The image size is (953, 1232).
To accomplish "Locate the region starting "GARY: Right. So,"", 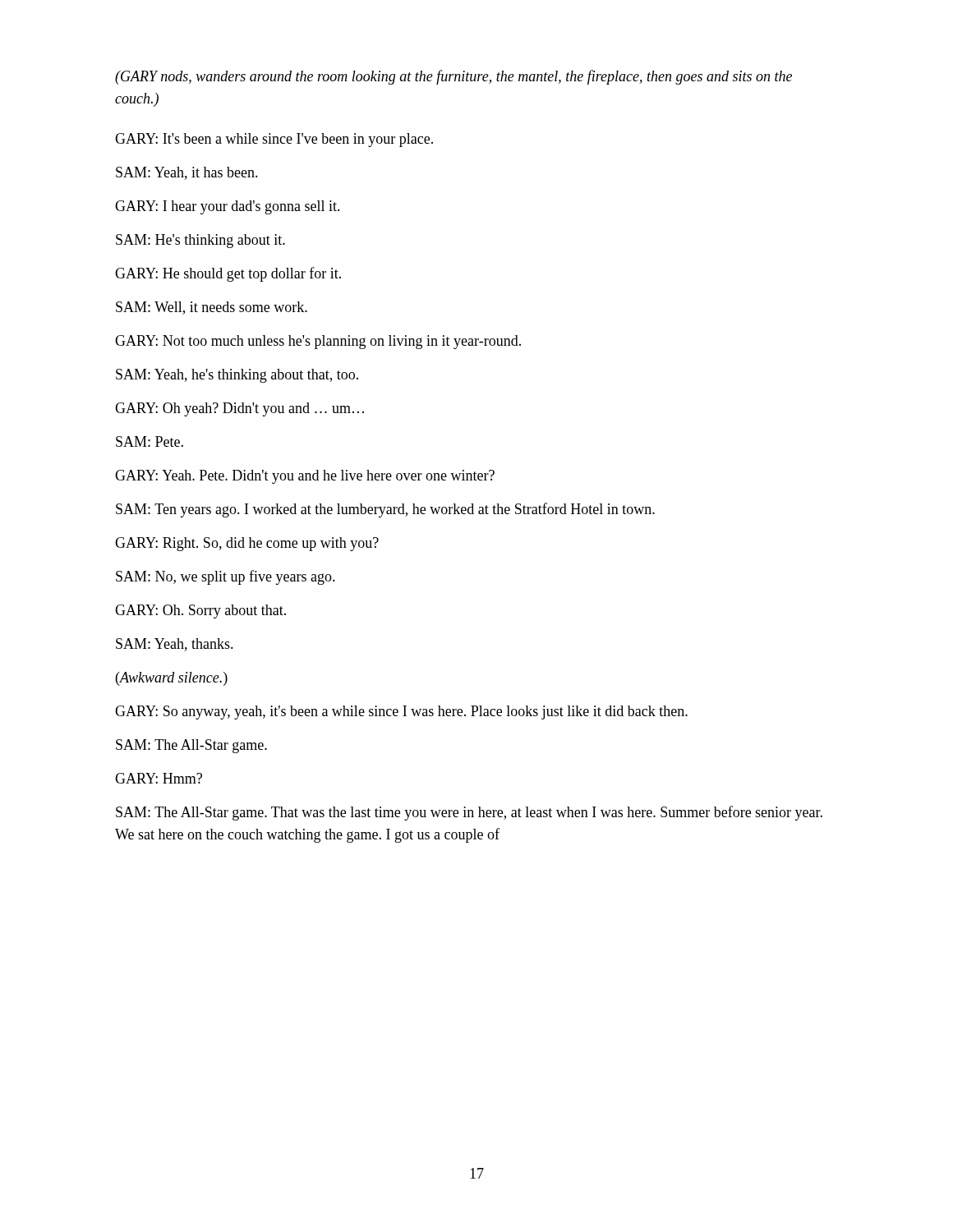I will click(247, 543).
